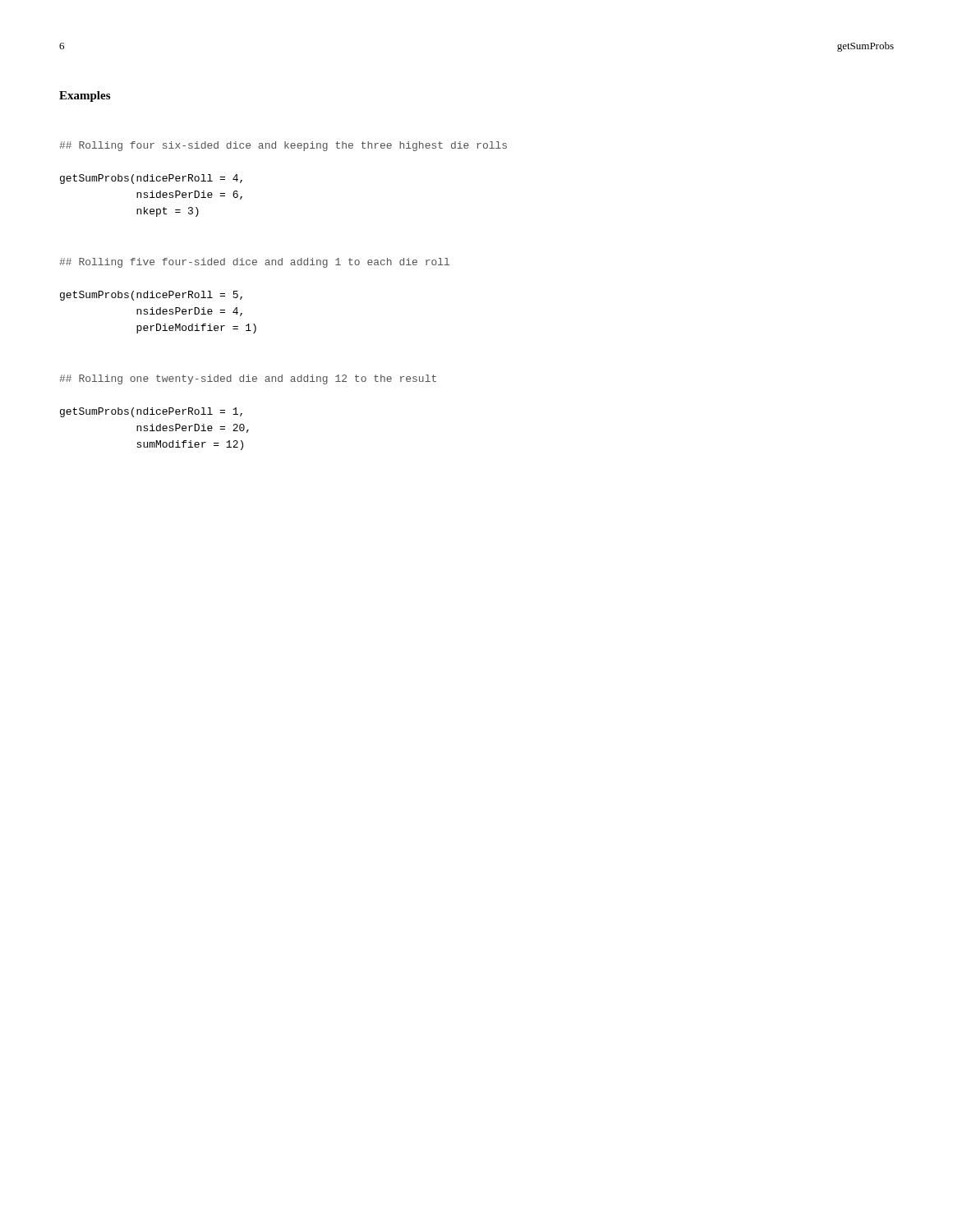Find the block on this page that starts "getSumProbs(ndicePerRoll = 4, nsidesPerDie ="
The width and height of the screenshot is (953, 1232).
pyautogui.click(x=152, y=195)
